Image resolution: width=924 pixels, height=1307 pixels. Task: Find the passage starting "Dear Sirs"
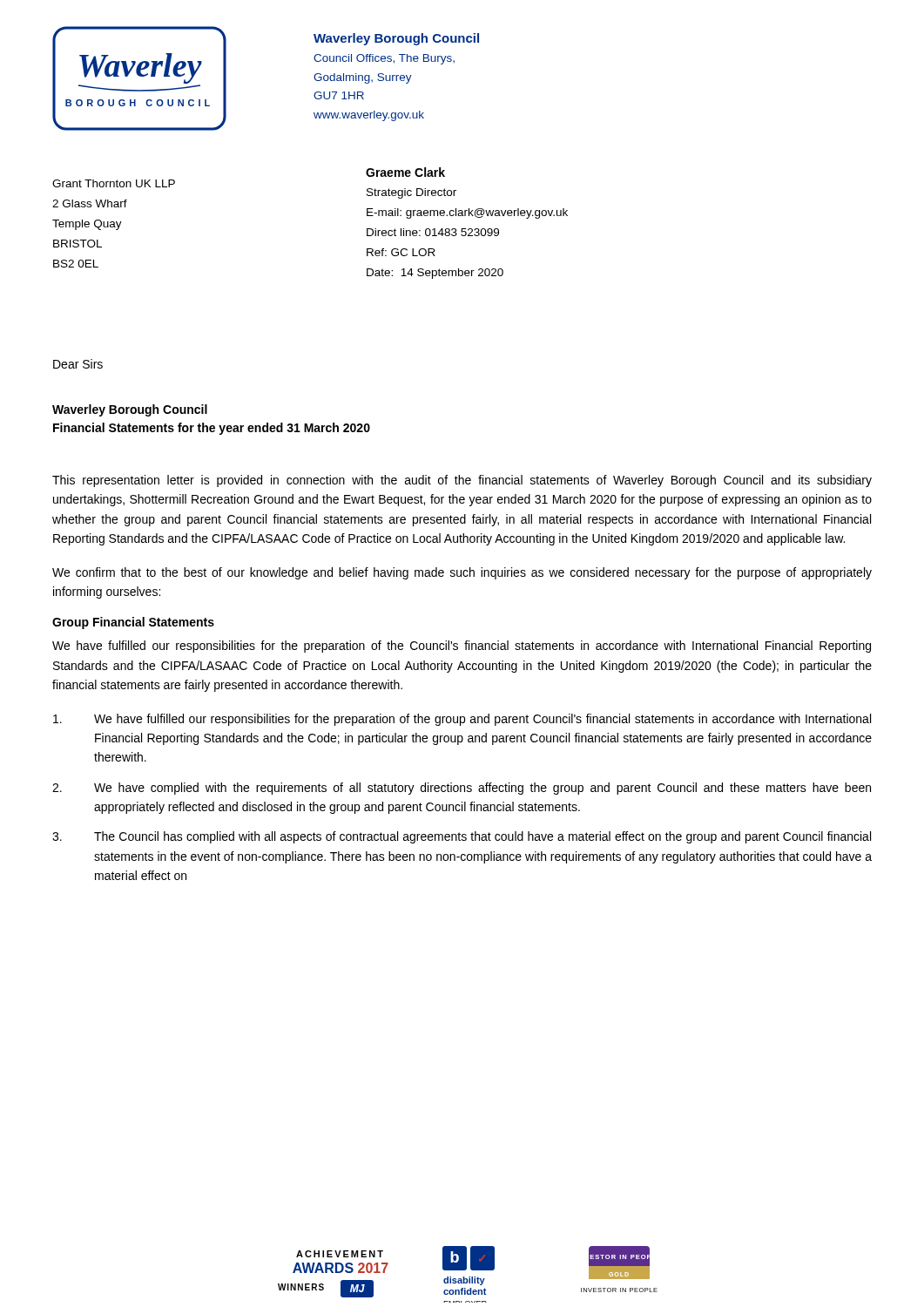(78, 364)
